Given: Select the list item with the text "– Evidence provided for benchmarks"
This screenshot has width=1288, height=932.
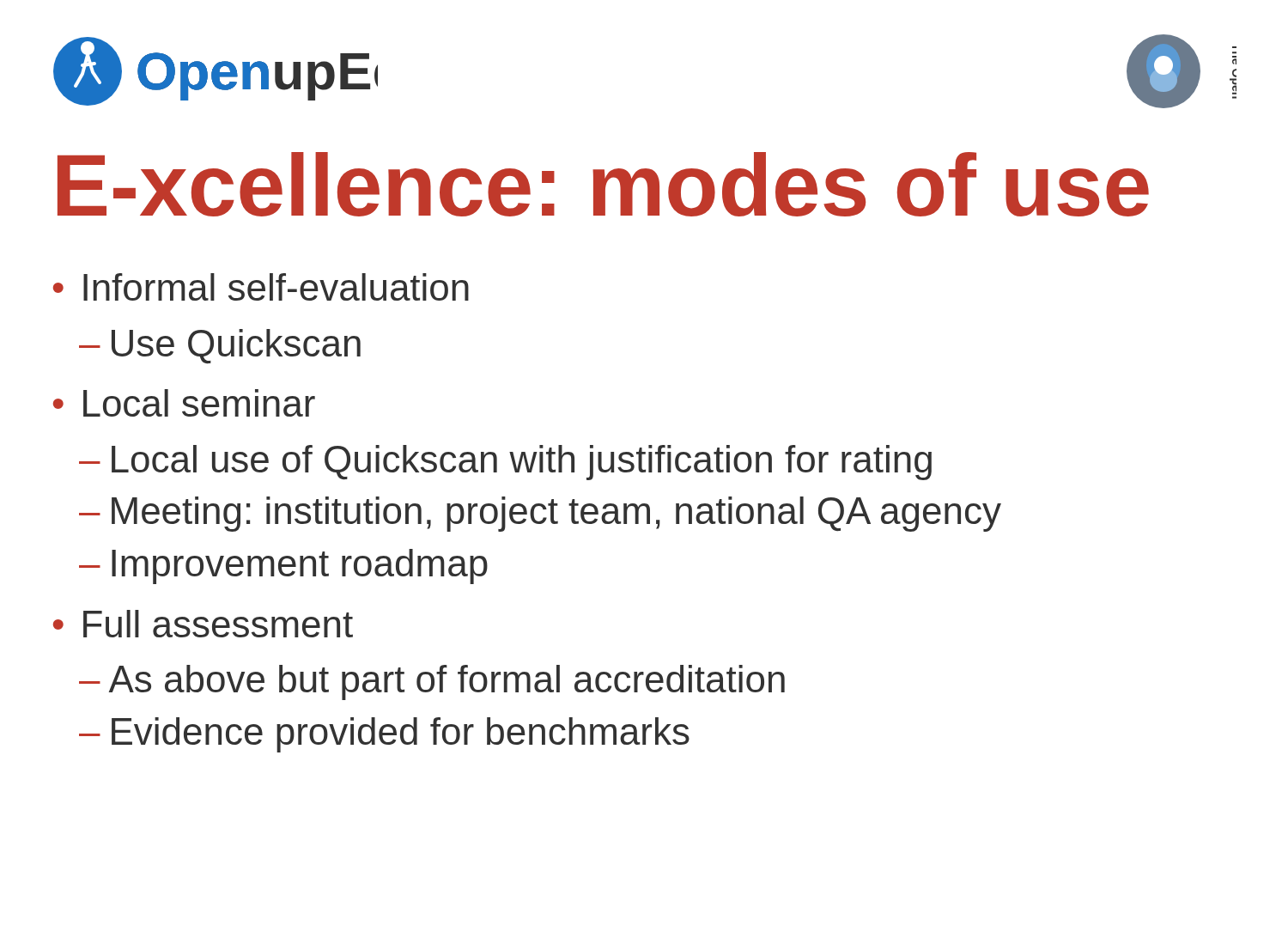Looking at the screenshot, I should coord(385,732).
